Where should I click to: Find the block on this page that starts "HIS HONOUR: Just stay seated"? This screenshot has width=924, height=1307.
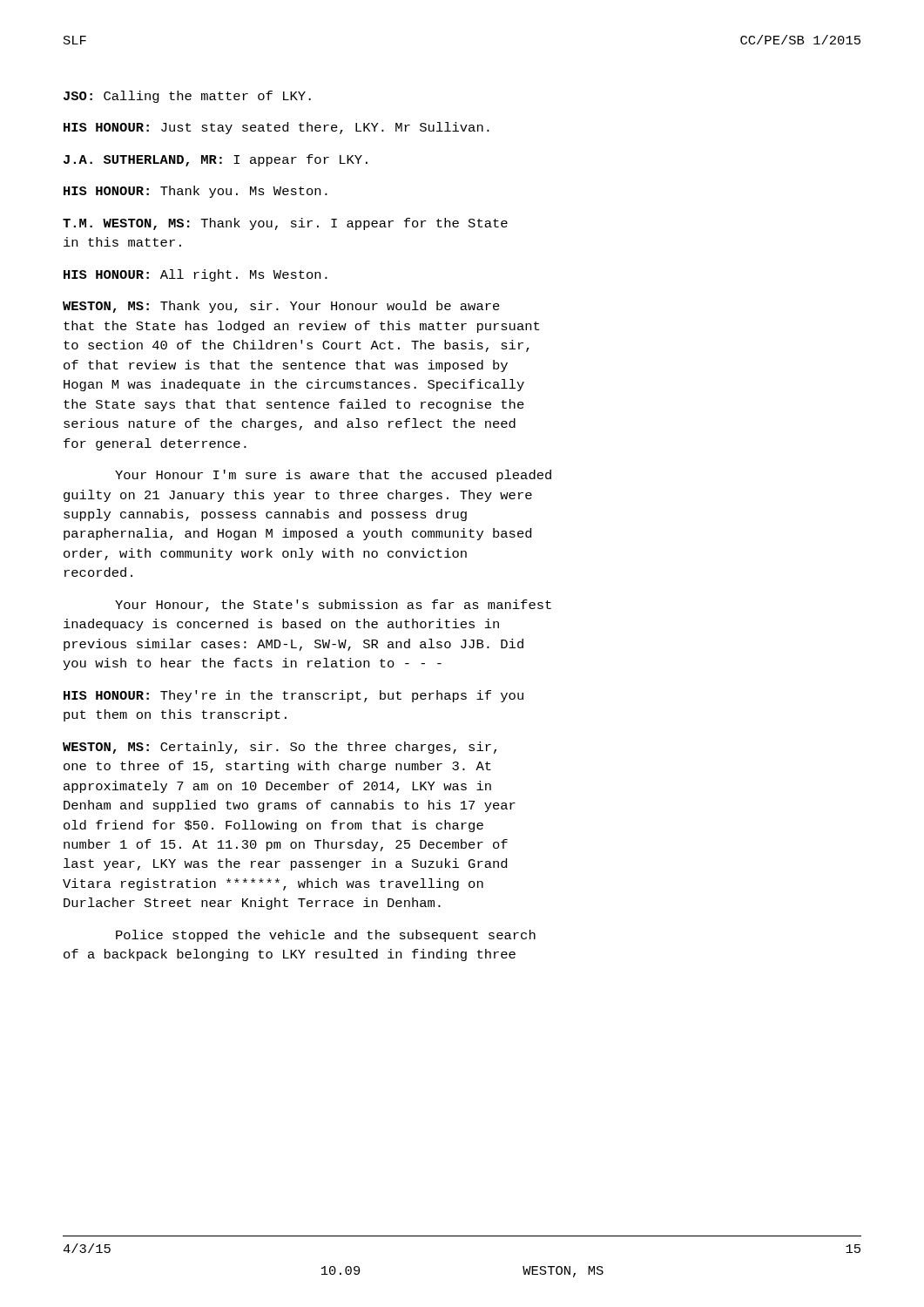(277, 128)
